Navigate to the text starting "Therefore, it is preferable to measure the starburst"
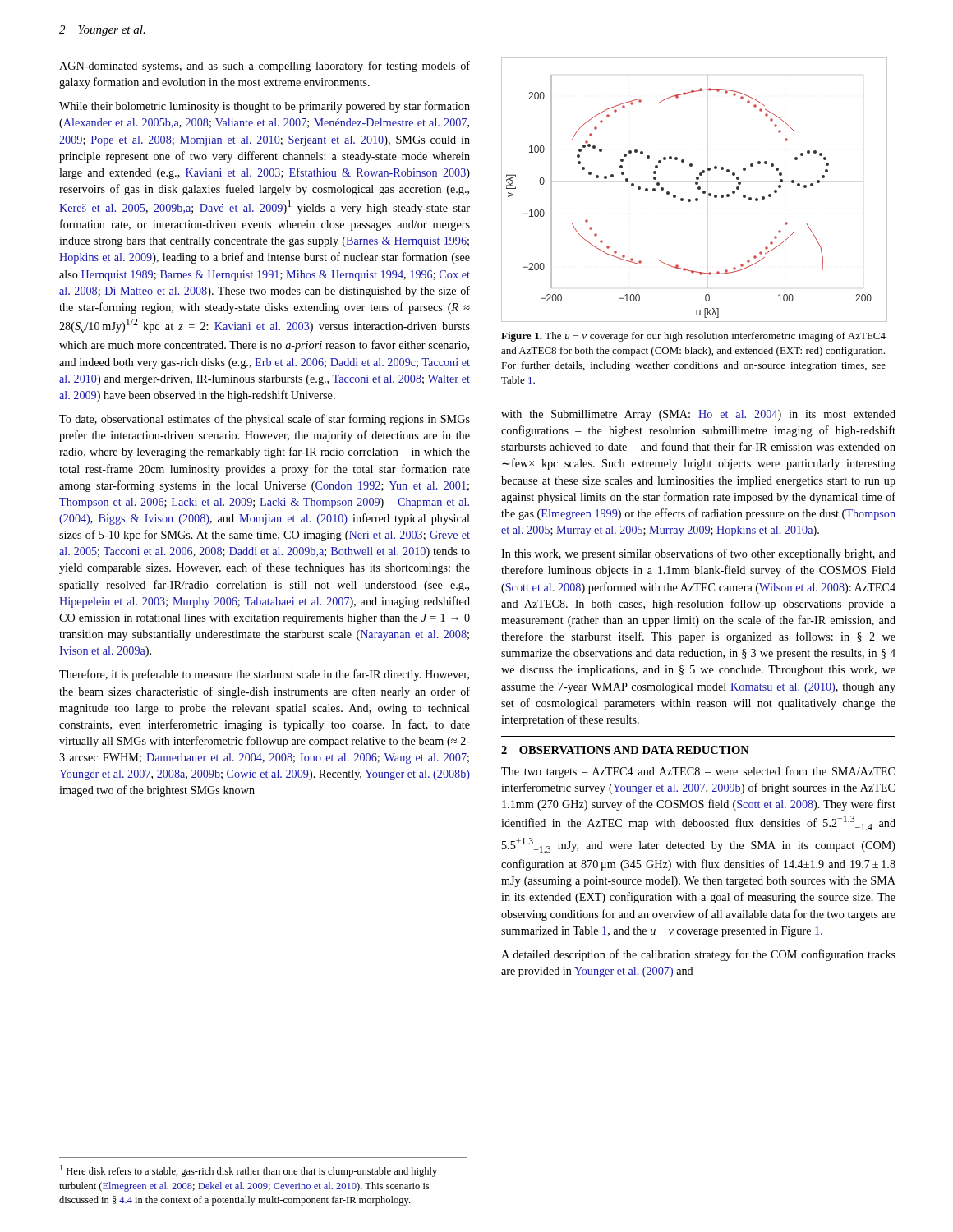The image size is (953, 1232). click(265, 733)
